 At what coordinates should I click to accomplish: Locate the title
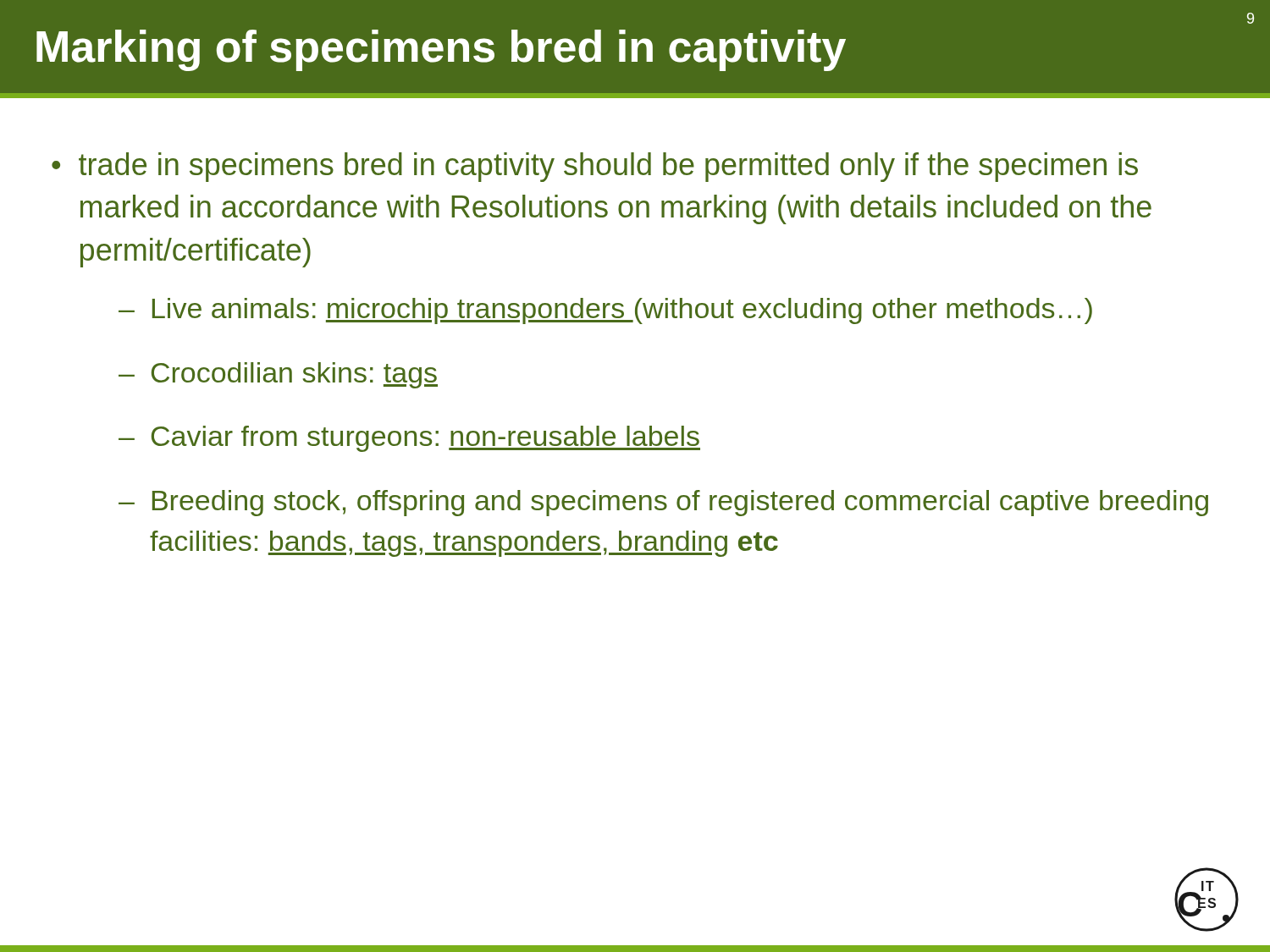point(644,41)
